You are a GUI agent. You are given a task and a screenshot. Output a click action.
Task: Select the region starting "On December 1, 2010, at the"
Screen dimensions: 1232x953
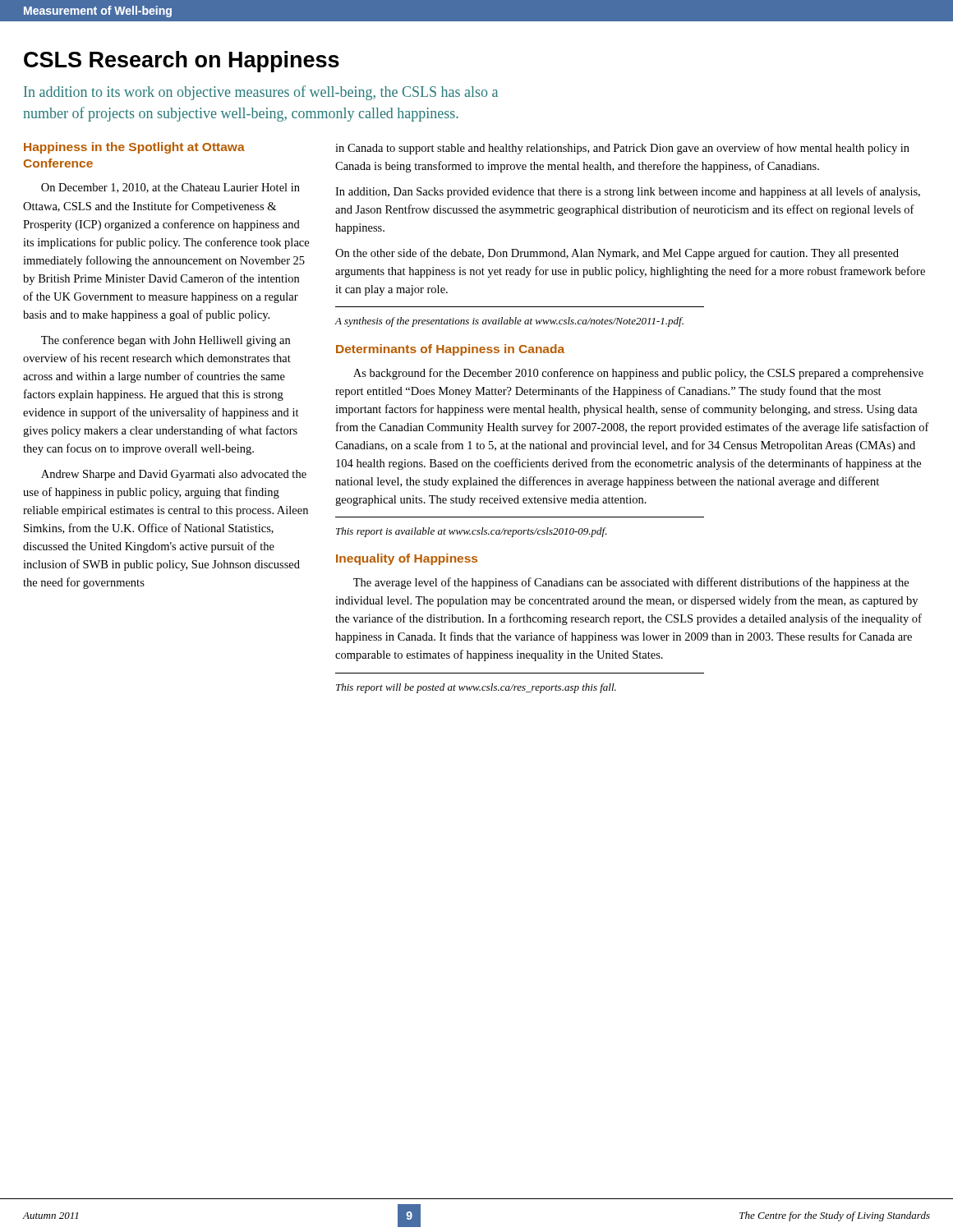[x=168, y=385]
